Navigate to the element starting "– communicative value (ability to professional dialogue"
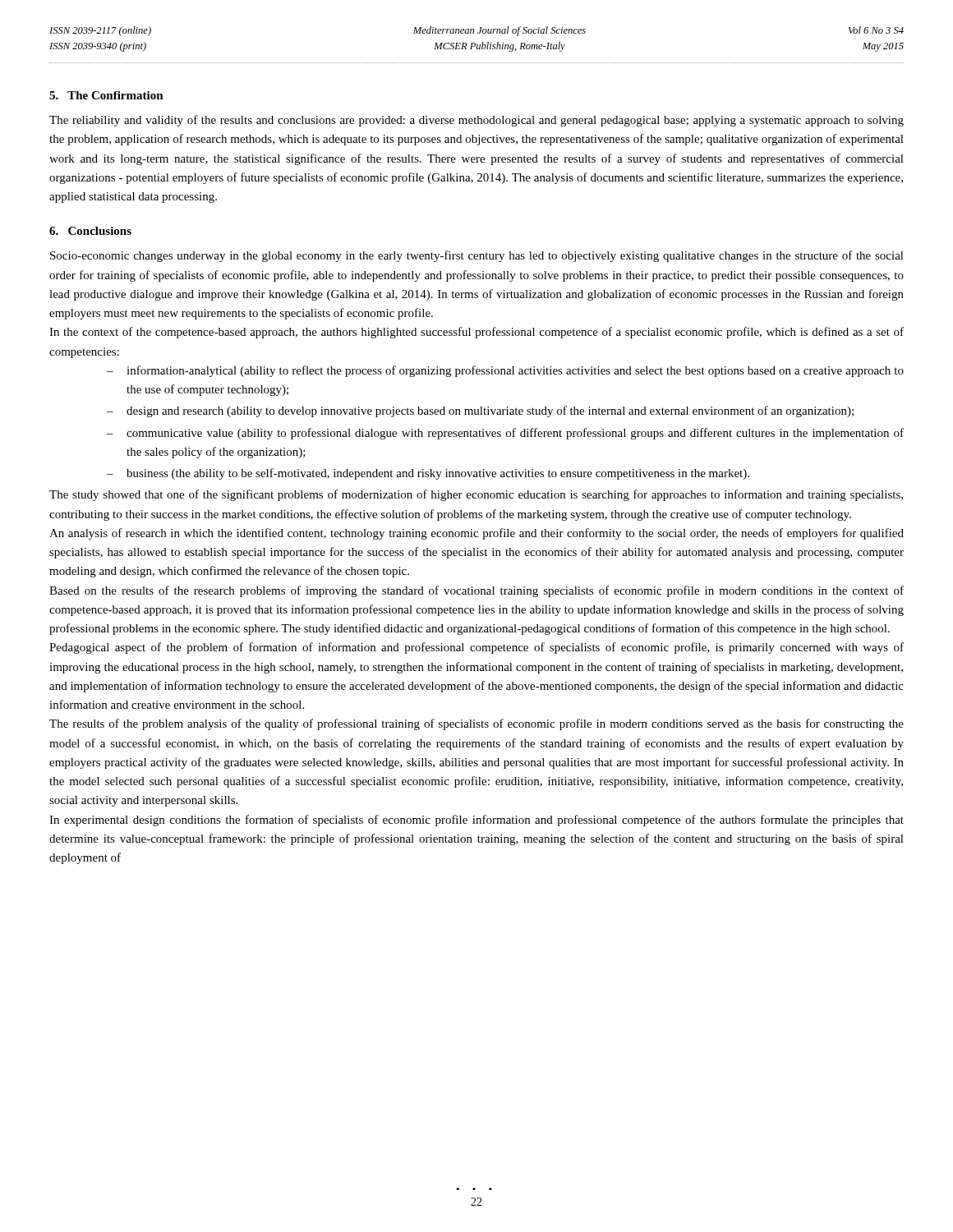 505,443
